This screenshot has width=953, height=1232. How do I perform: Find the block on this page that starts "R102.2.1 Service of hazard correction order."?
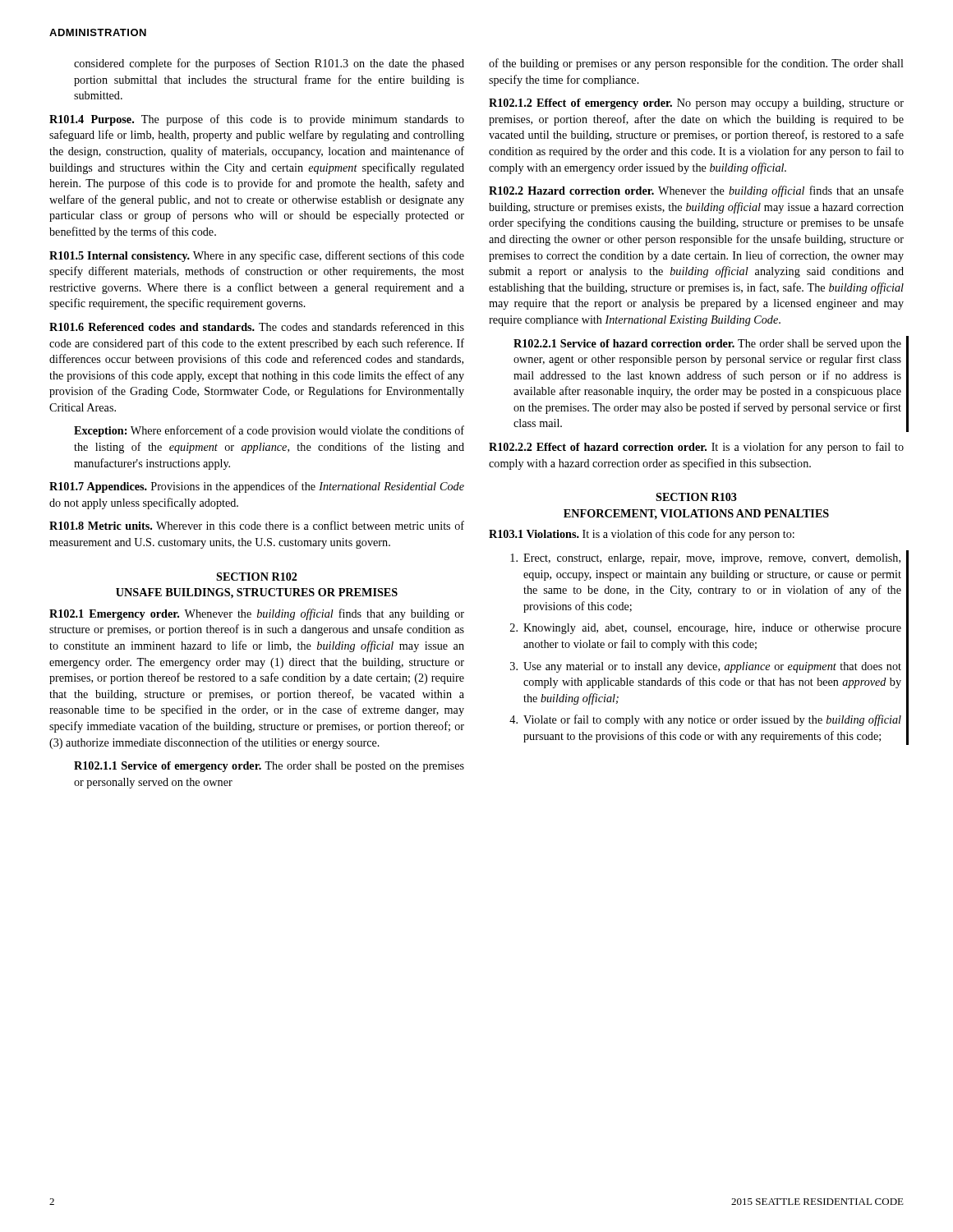(x=707, y=384)
